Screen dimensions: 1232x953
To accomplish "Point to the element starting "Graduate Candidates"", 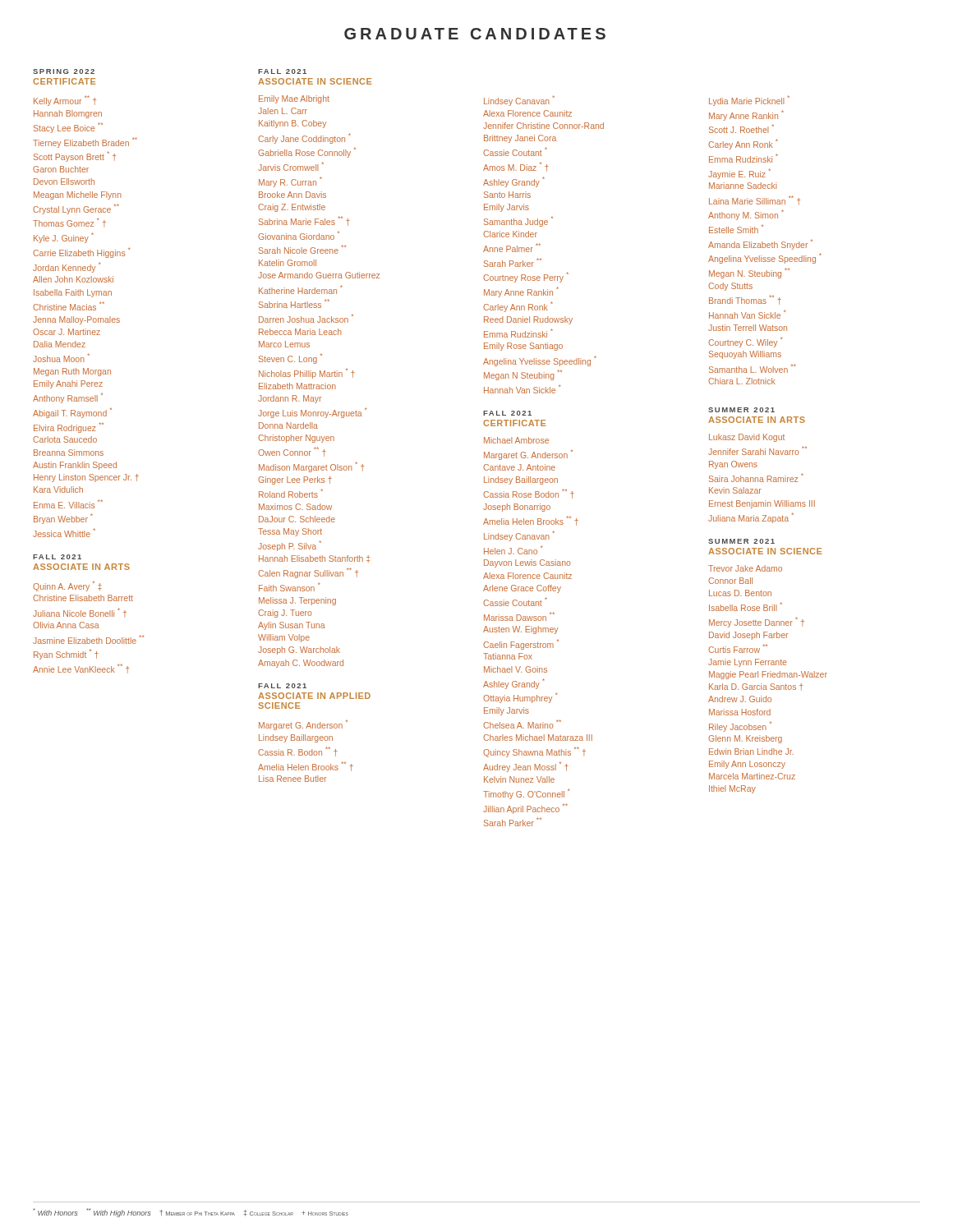I will pos(476,34).
